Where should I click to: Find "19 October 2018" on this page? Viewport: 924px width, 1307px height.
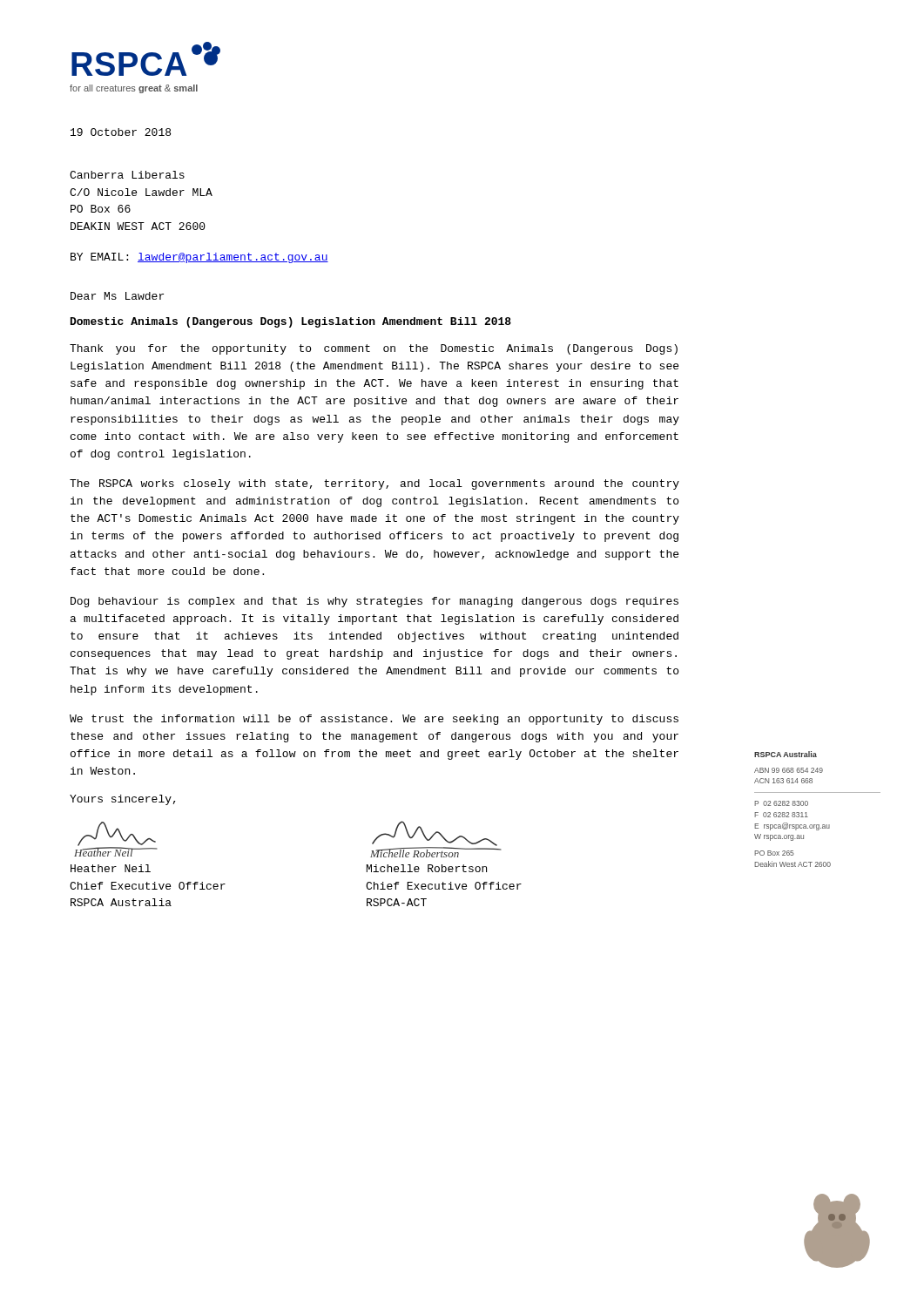point(121,133)
